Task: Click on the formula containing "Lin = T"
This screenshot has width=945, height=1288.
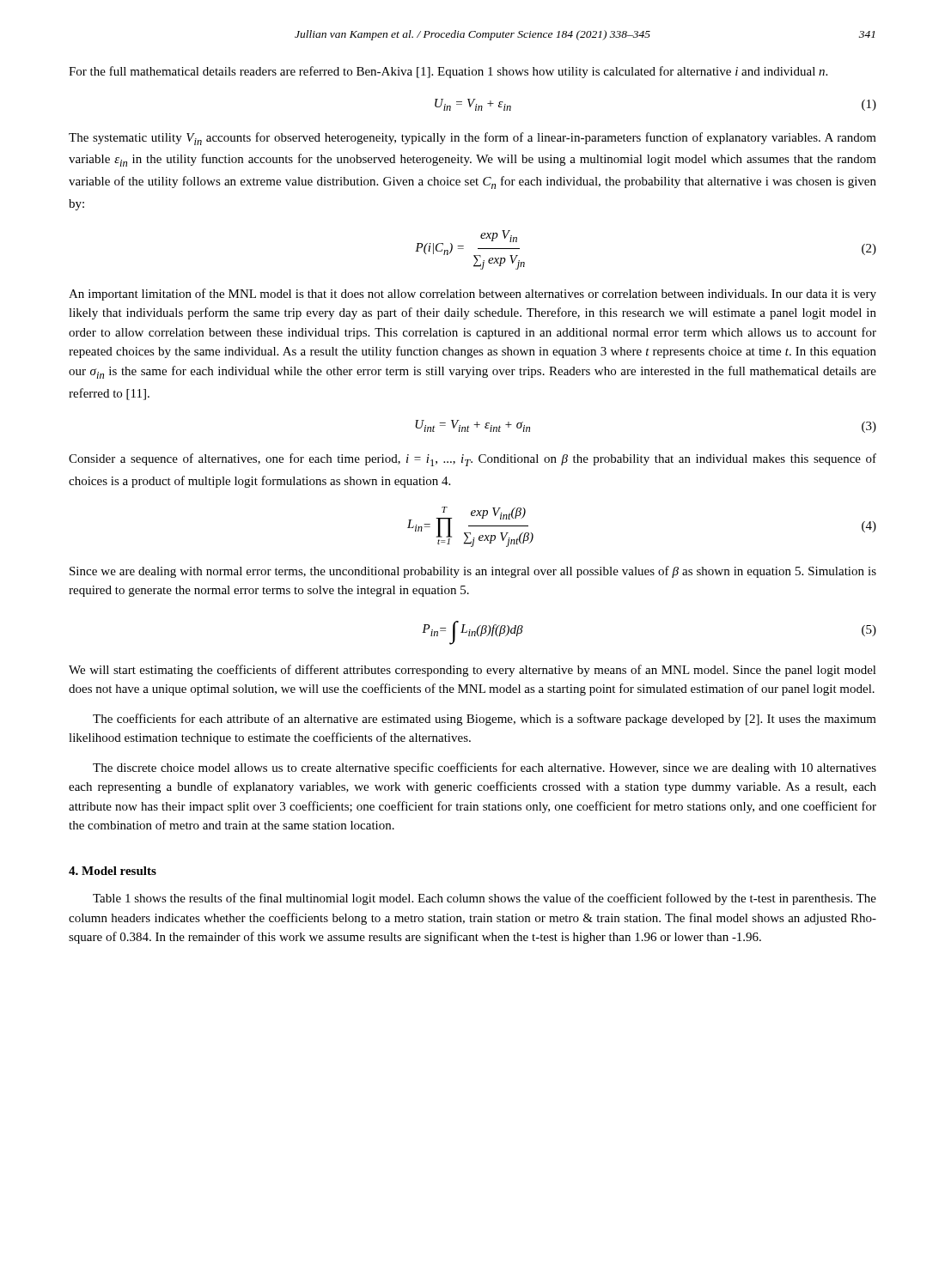Action: tap(472, 526)
